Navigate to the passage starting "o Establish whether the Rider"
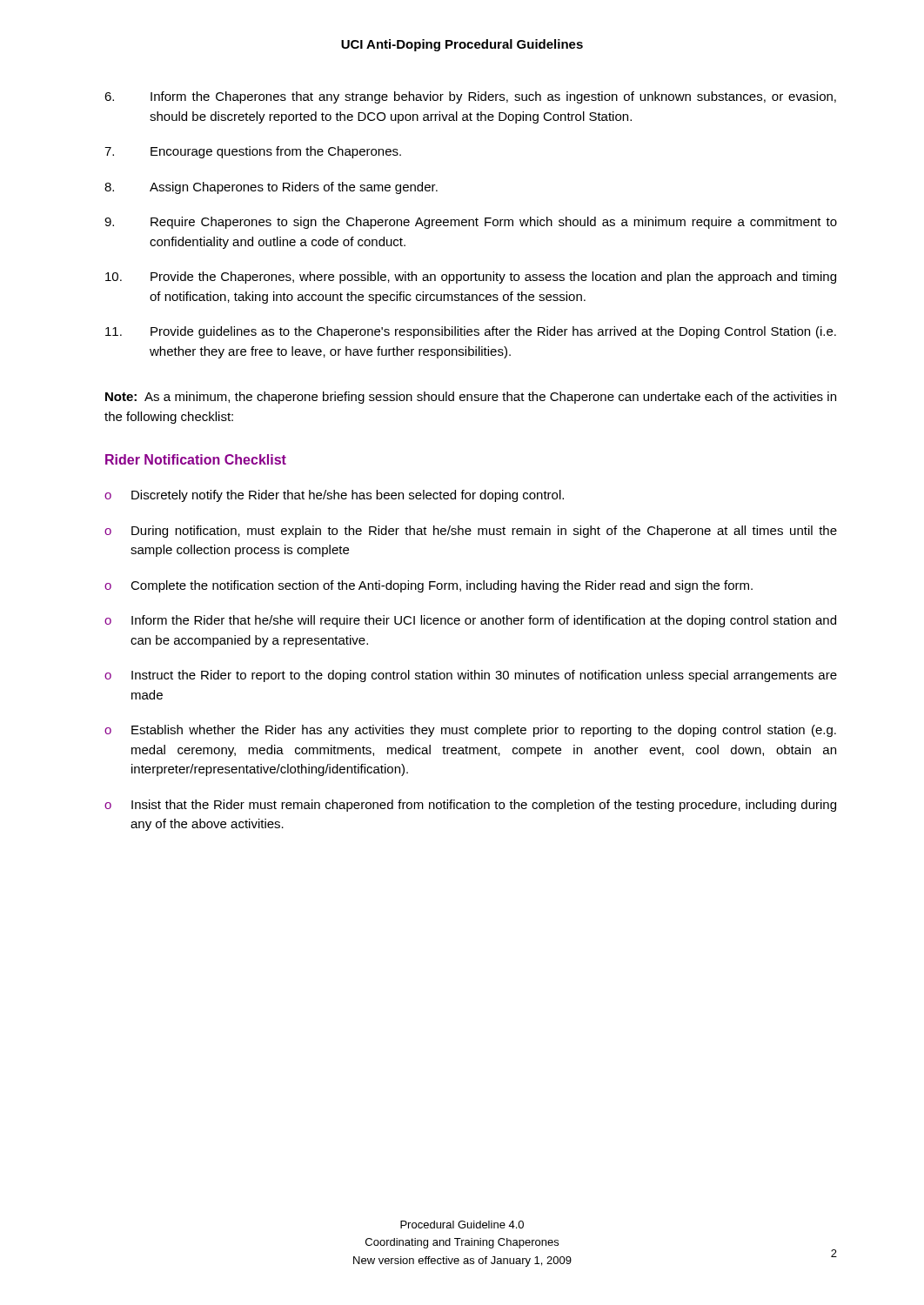924x1305 pixels. 471,750
